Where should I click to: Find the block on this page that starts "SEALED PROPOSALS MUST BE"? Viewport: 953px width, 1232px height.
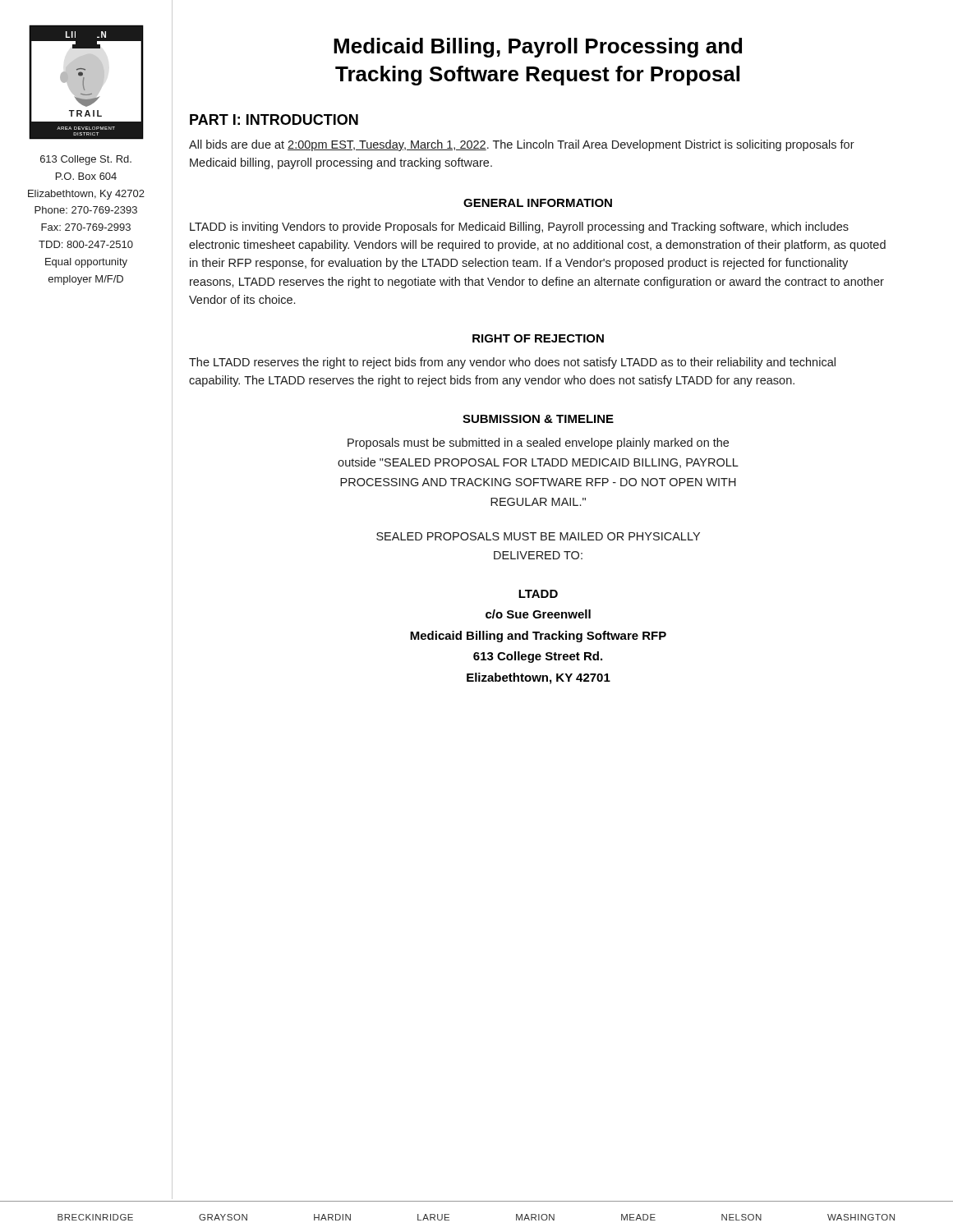click(x=538, y=545)
